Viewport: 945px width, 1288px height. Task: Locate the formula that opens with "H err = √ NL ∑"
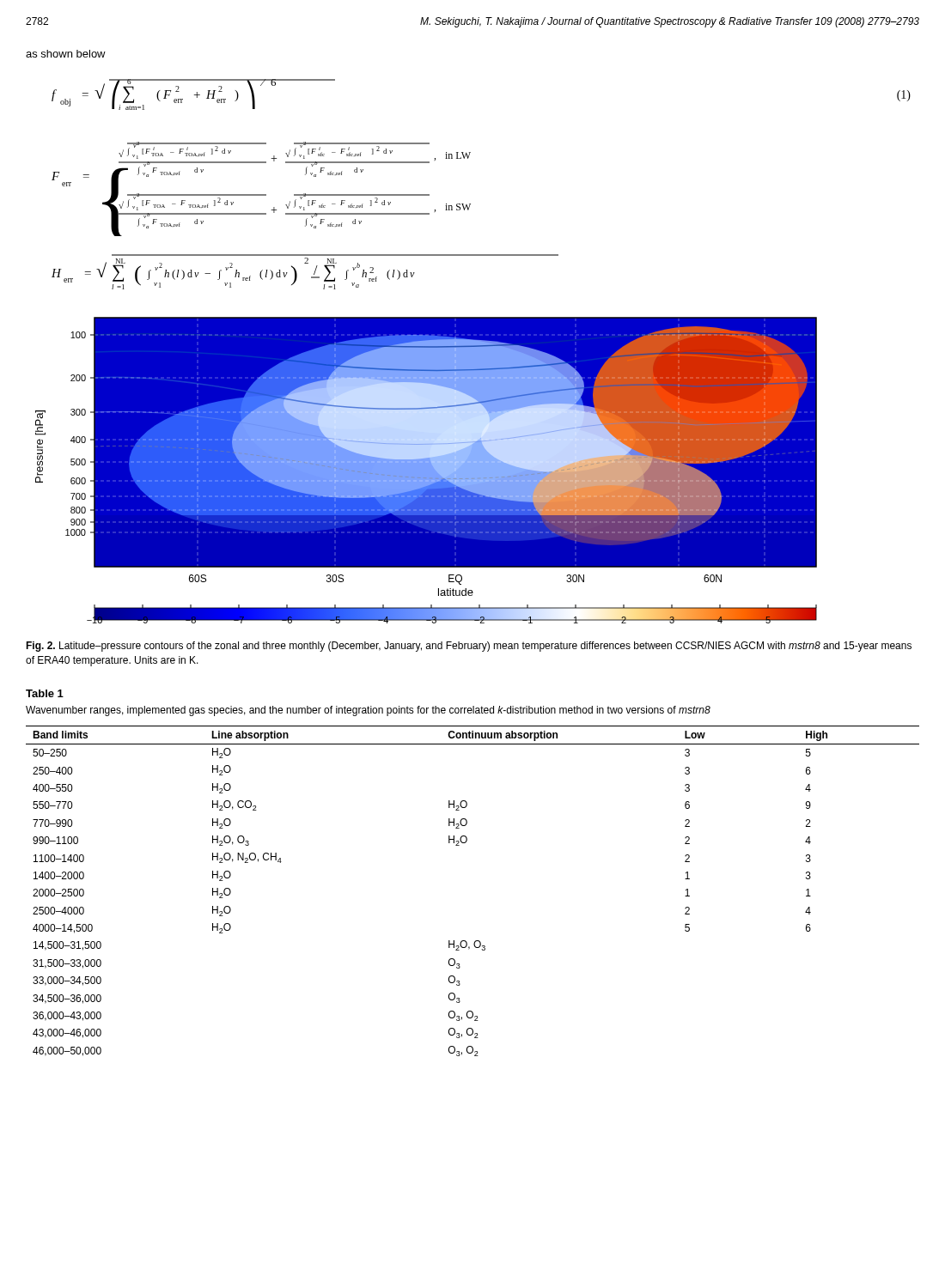click(472, 273)
